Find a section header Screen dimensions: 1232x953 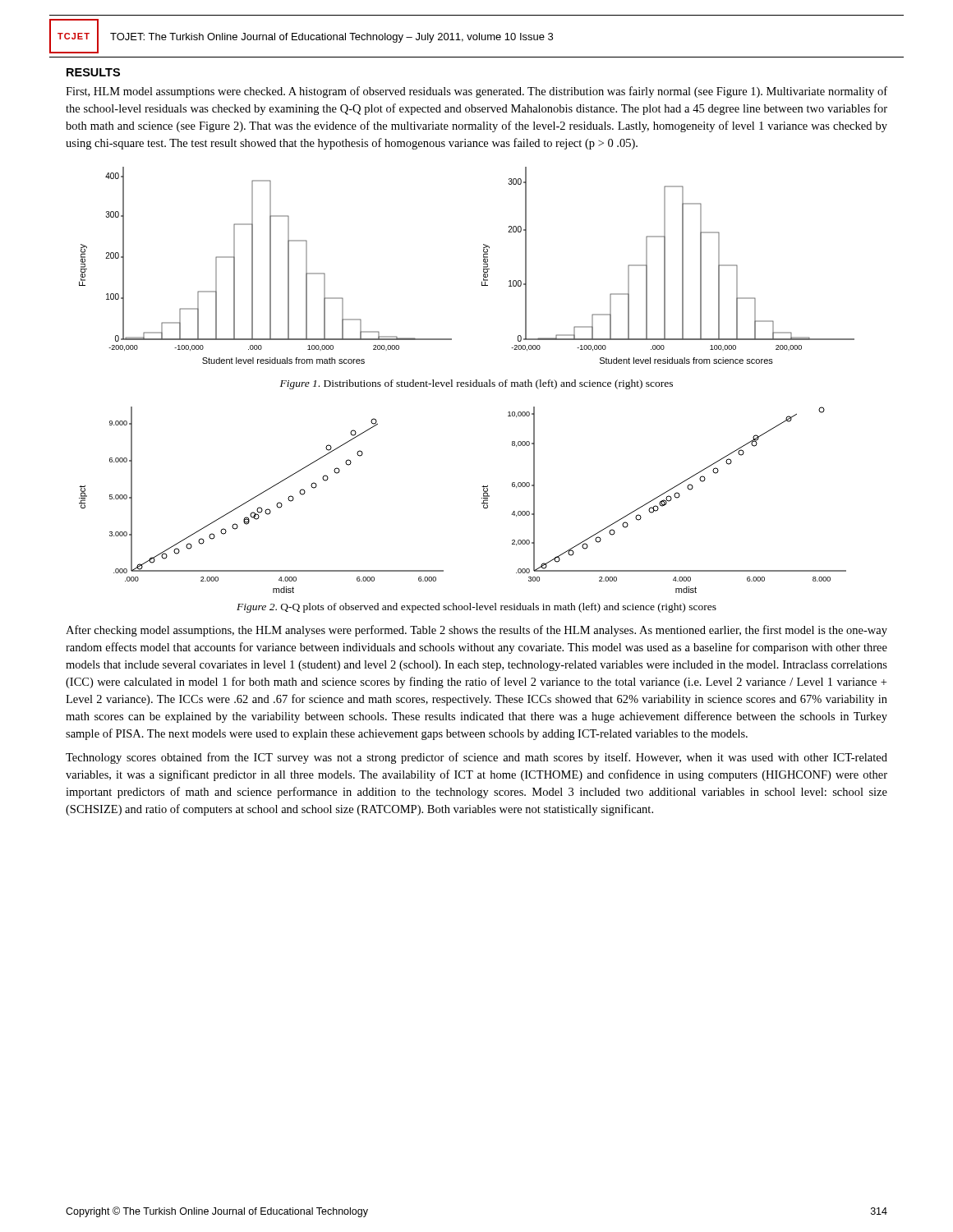tap(93, 72)
